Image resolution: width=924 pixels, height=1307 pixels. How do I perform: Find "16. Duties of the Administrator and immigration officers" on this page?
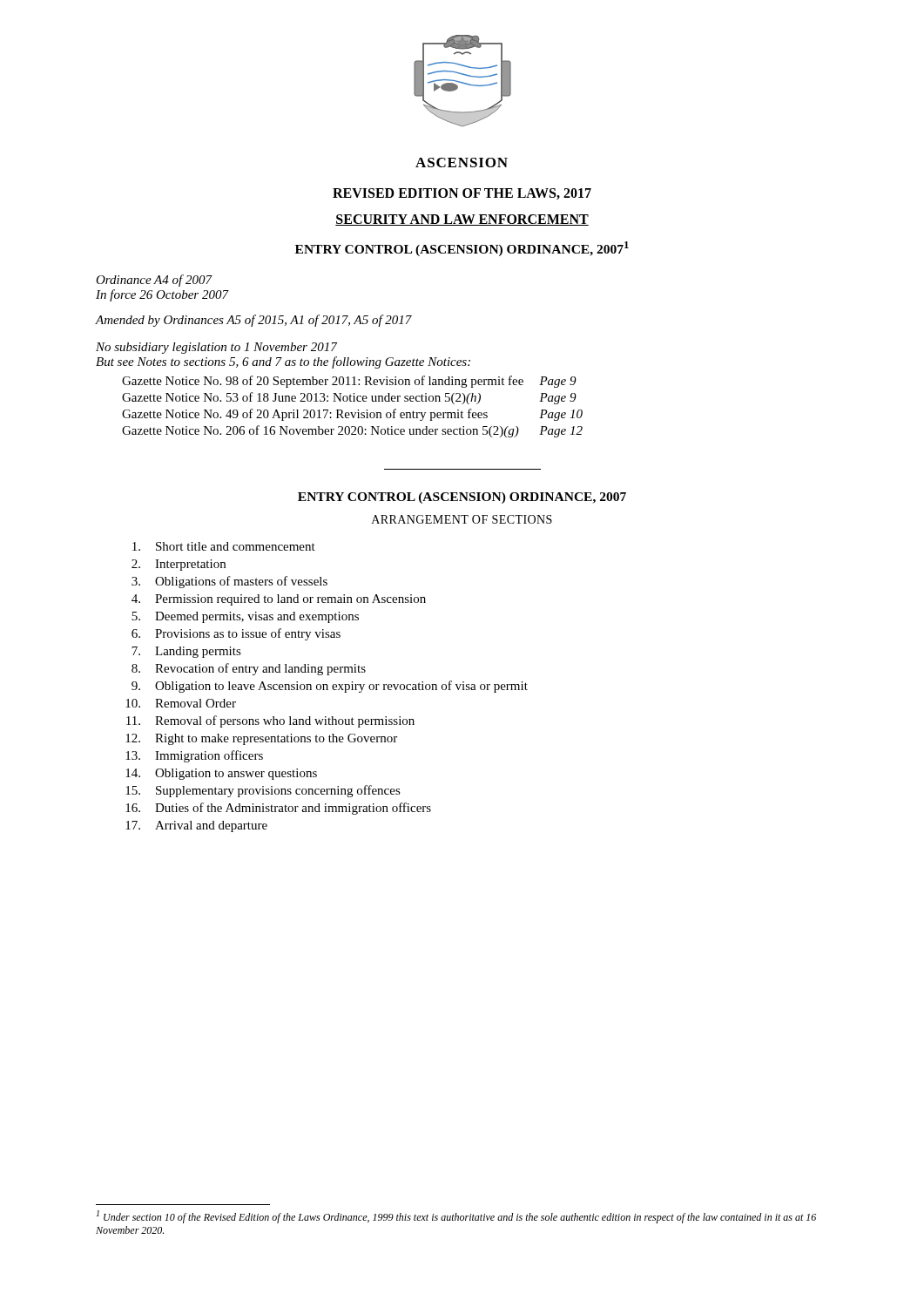point(278,809)
